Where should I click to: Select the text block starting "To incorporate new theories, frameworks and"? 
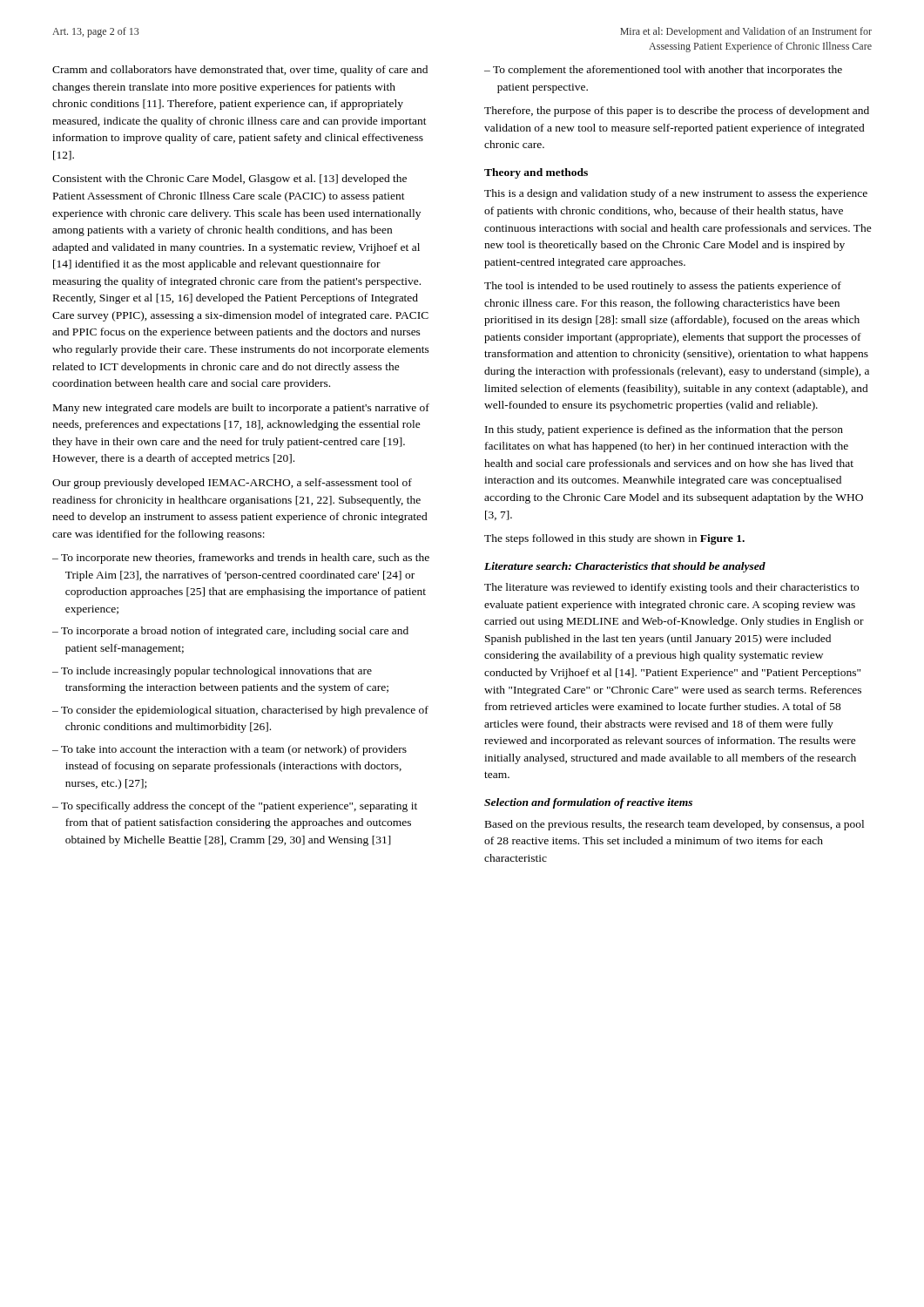pos(245,583)
